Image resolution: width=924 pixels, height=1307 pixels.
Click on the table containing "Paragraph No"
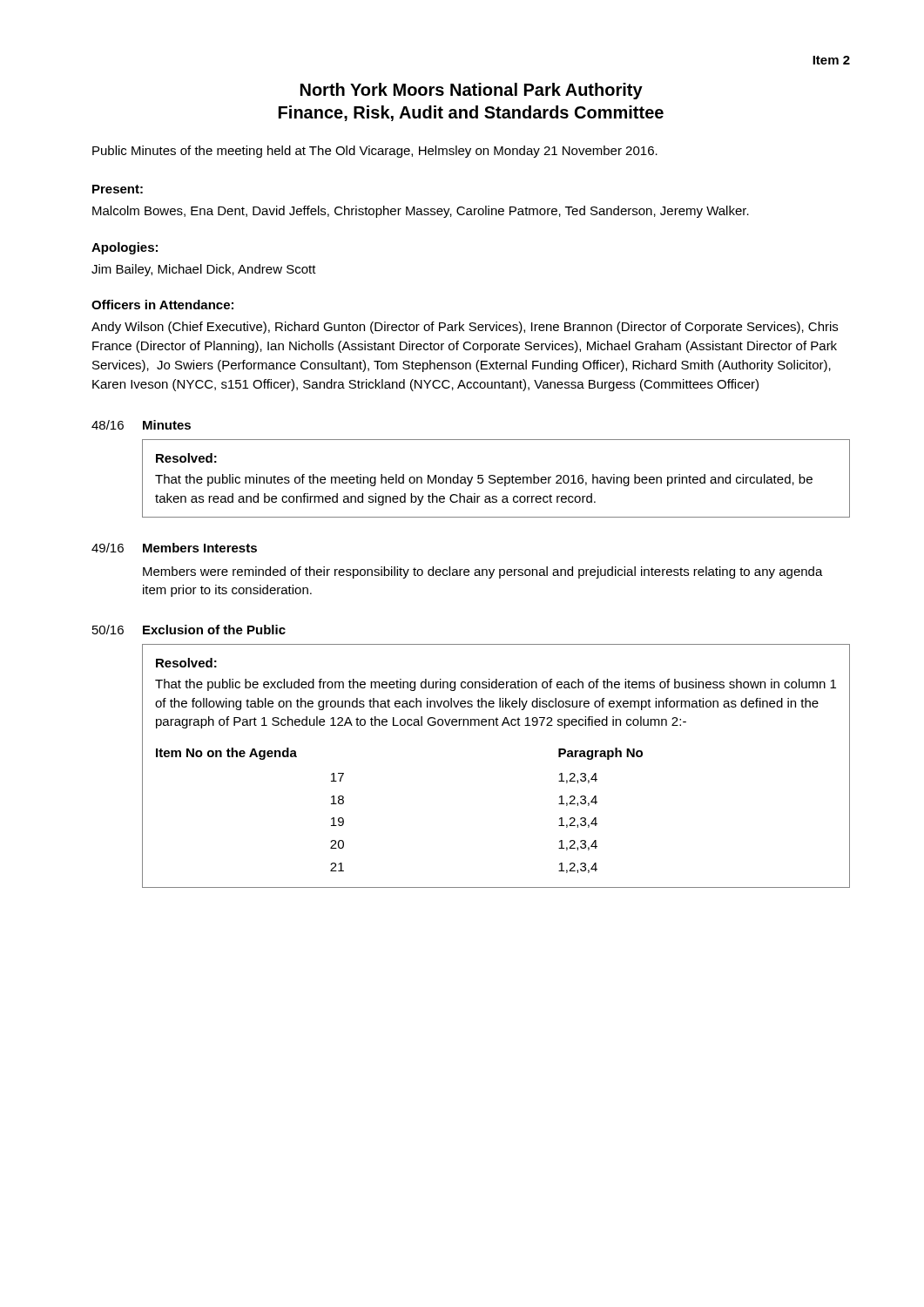click(496, 766)
